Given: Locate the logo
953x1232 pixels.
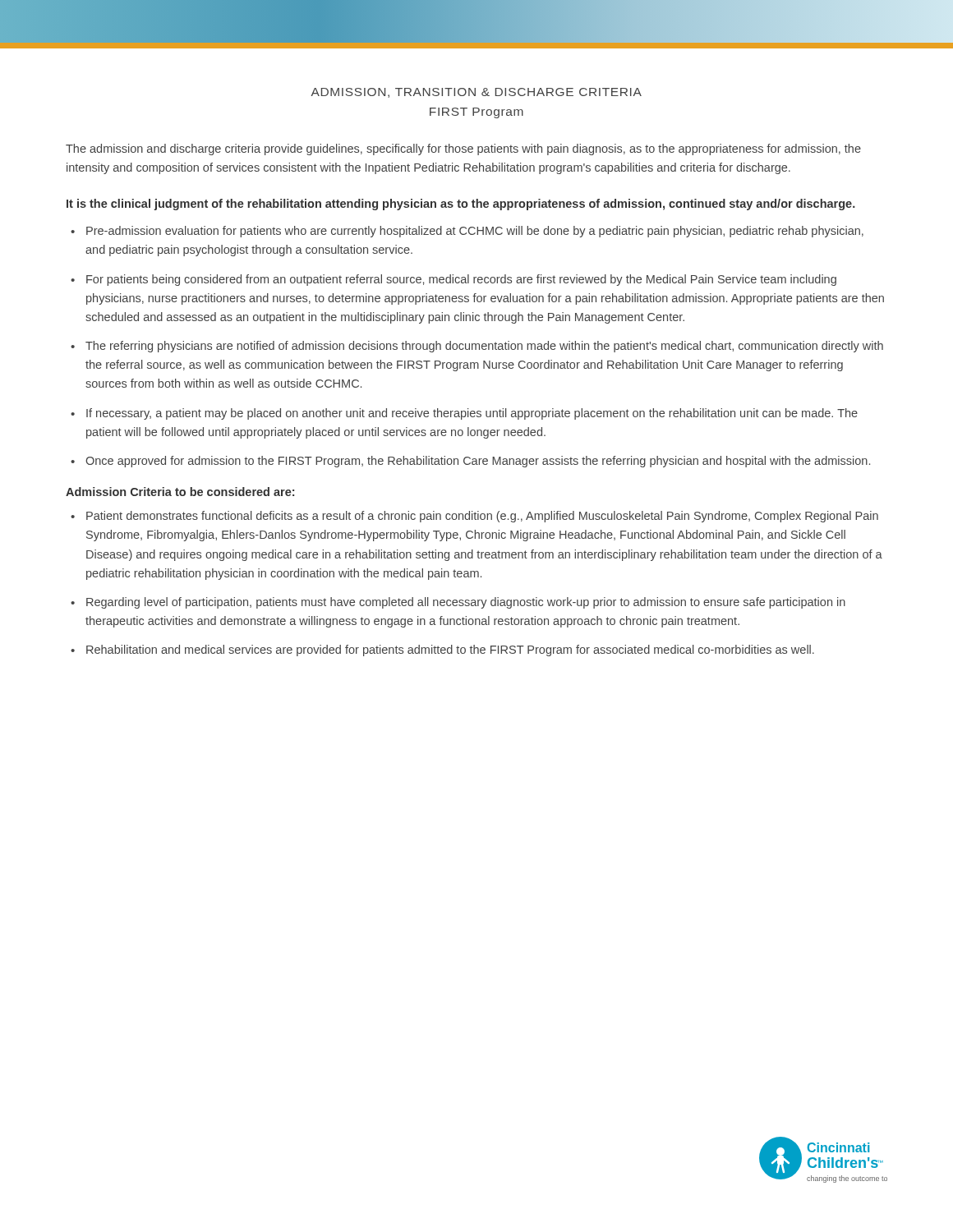Looking at the screenshot, I should 822,1166.
